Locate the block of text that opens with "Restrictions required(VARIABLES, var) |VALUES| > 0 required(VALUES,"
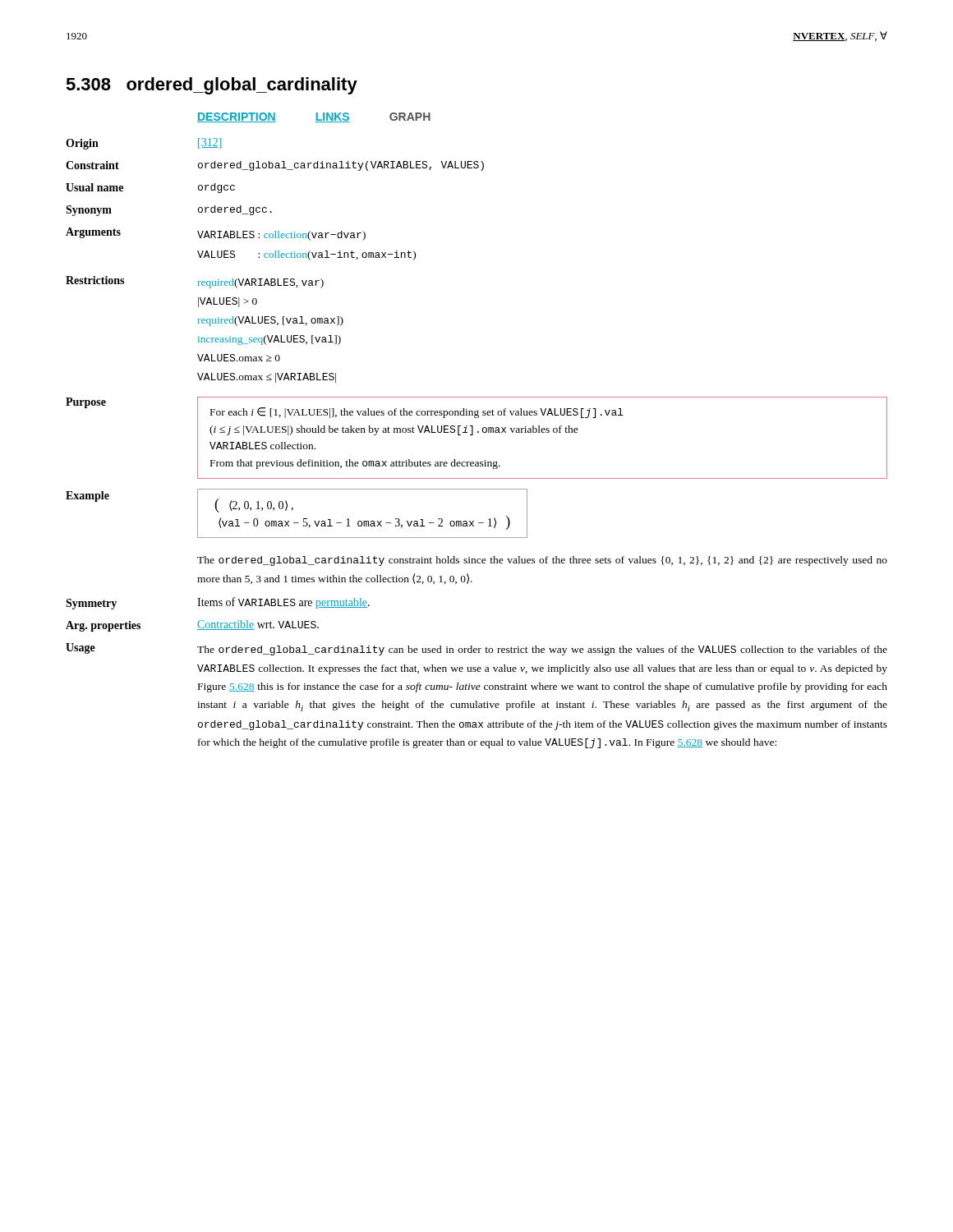The width and height of the screenshot is (953, 1232). pos(195,282)
